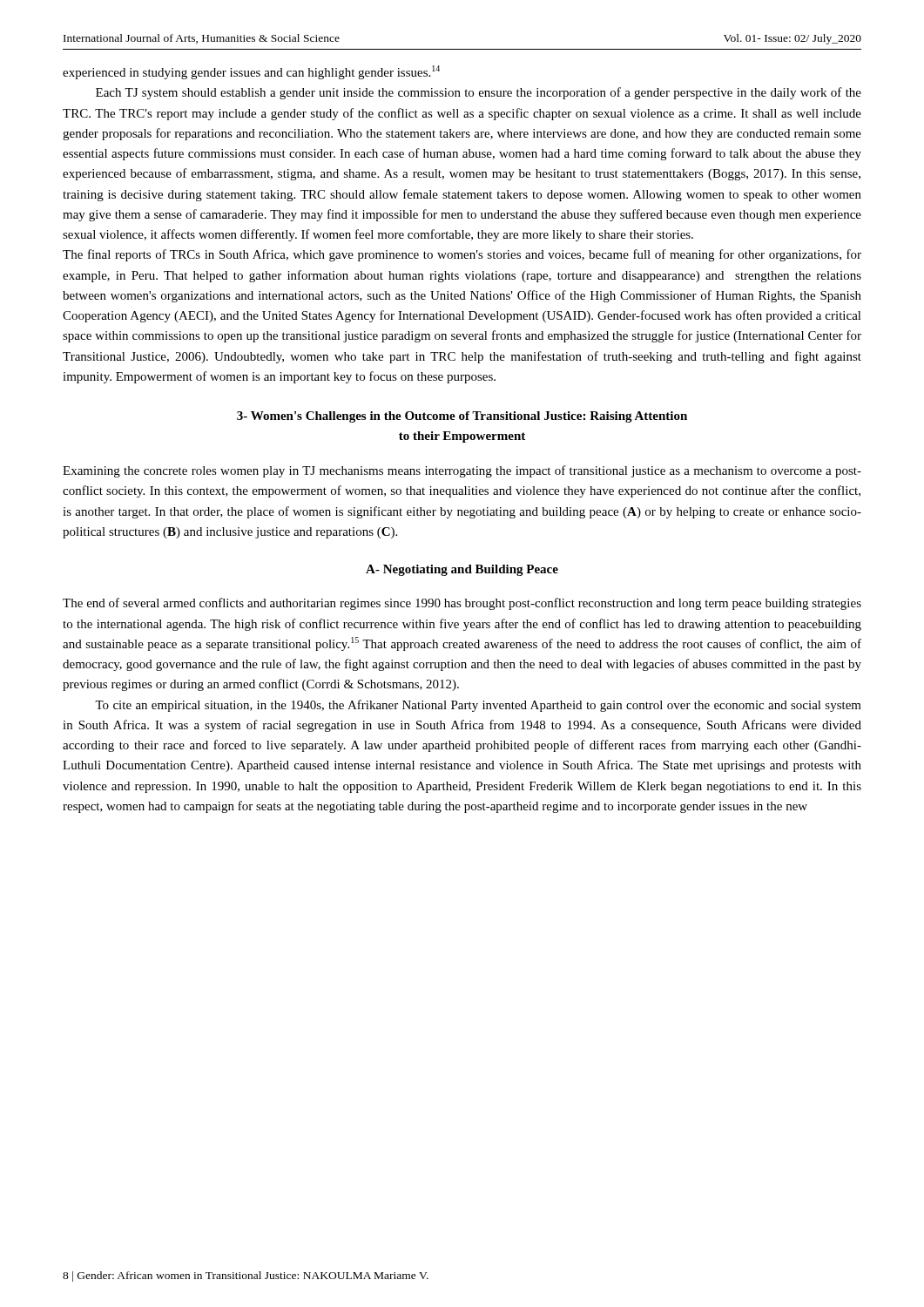Find the section header that says "3- Women's Challenges in"

462,425
